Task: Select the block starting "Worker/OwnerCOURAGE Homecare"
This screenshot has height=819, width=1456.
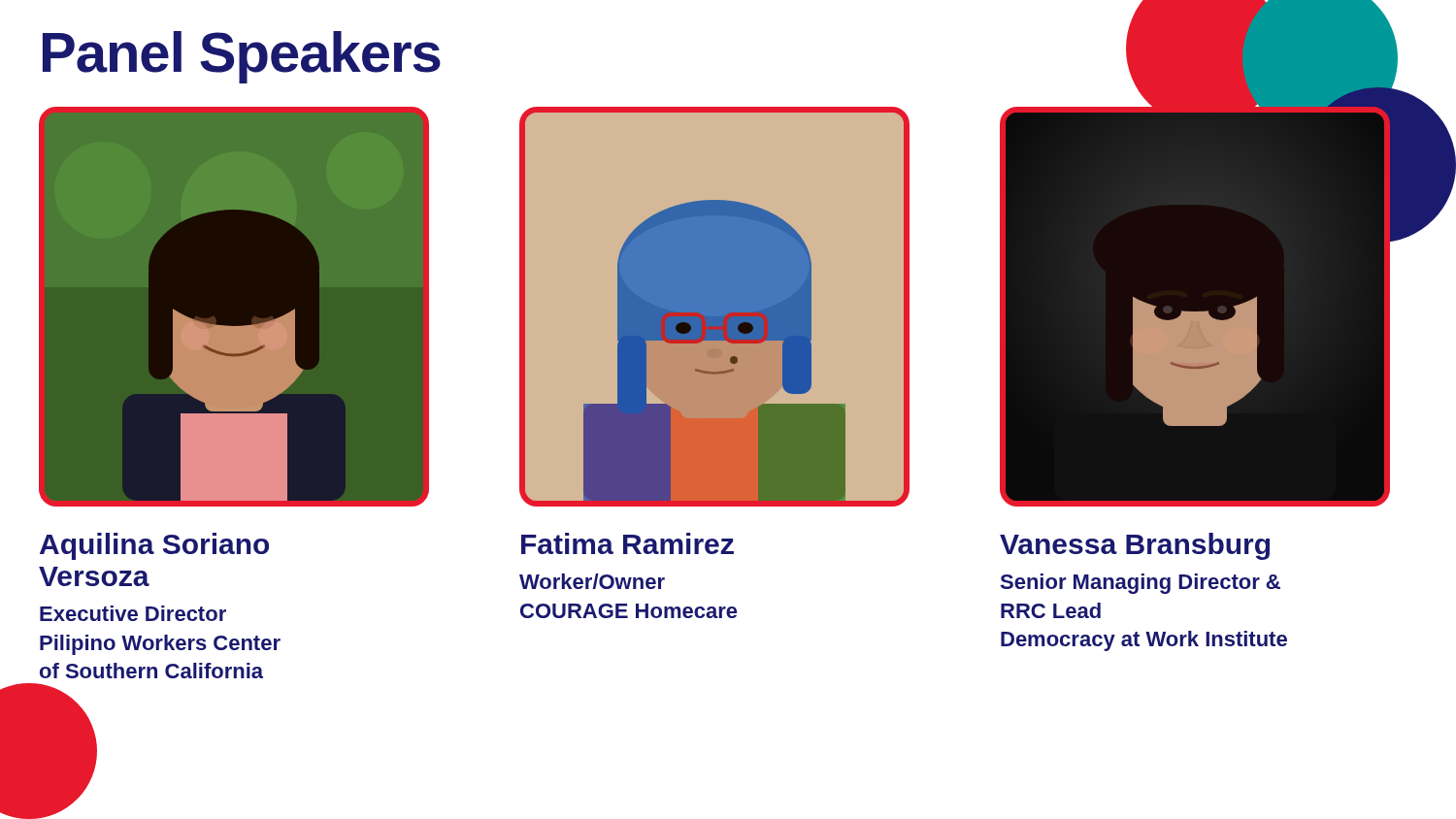Action: pyautogui.click(x=628, y=596)
